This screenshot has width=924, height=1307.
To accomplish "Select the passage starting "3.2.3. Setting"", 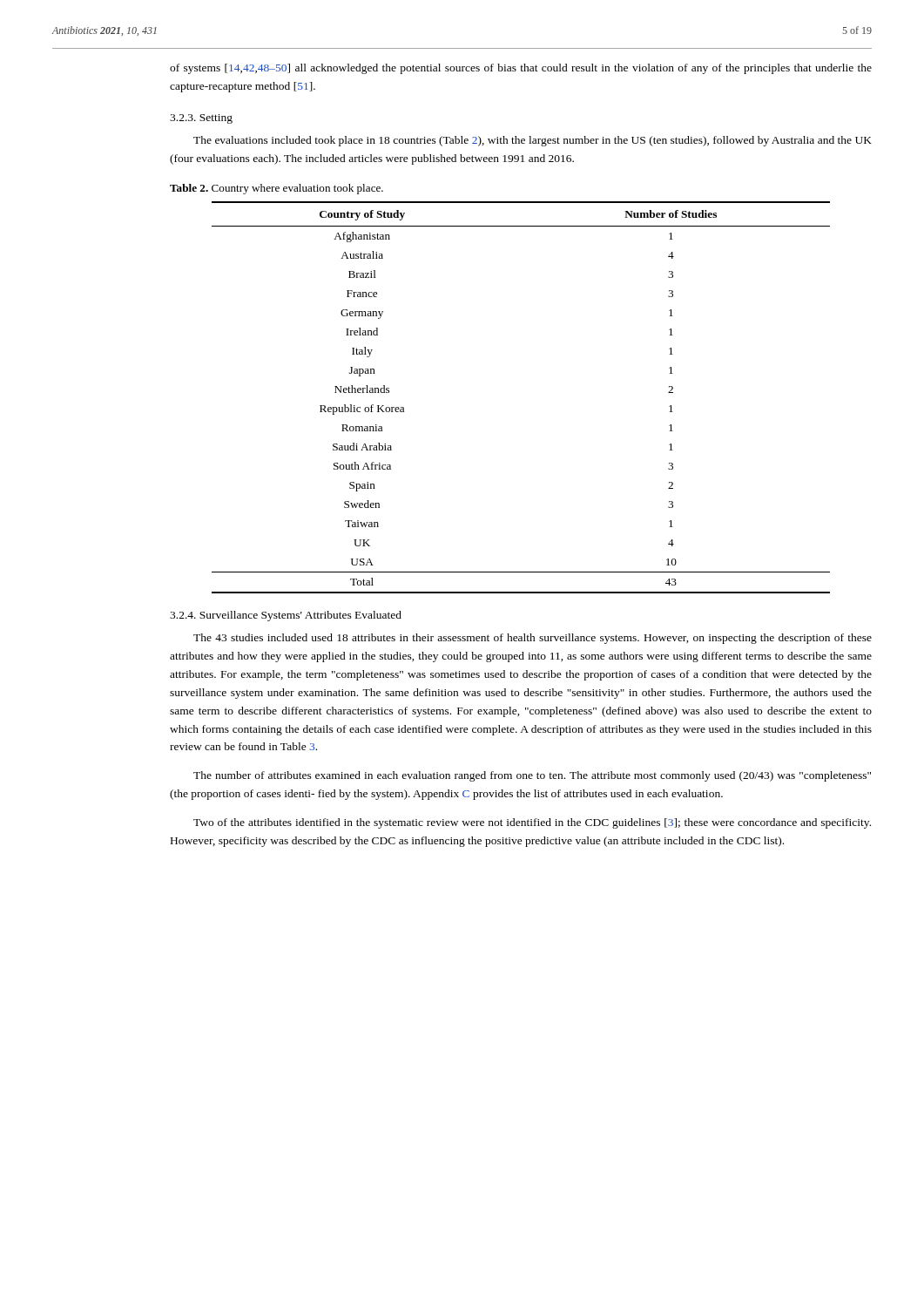I will coord(201,117).
